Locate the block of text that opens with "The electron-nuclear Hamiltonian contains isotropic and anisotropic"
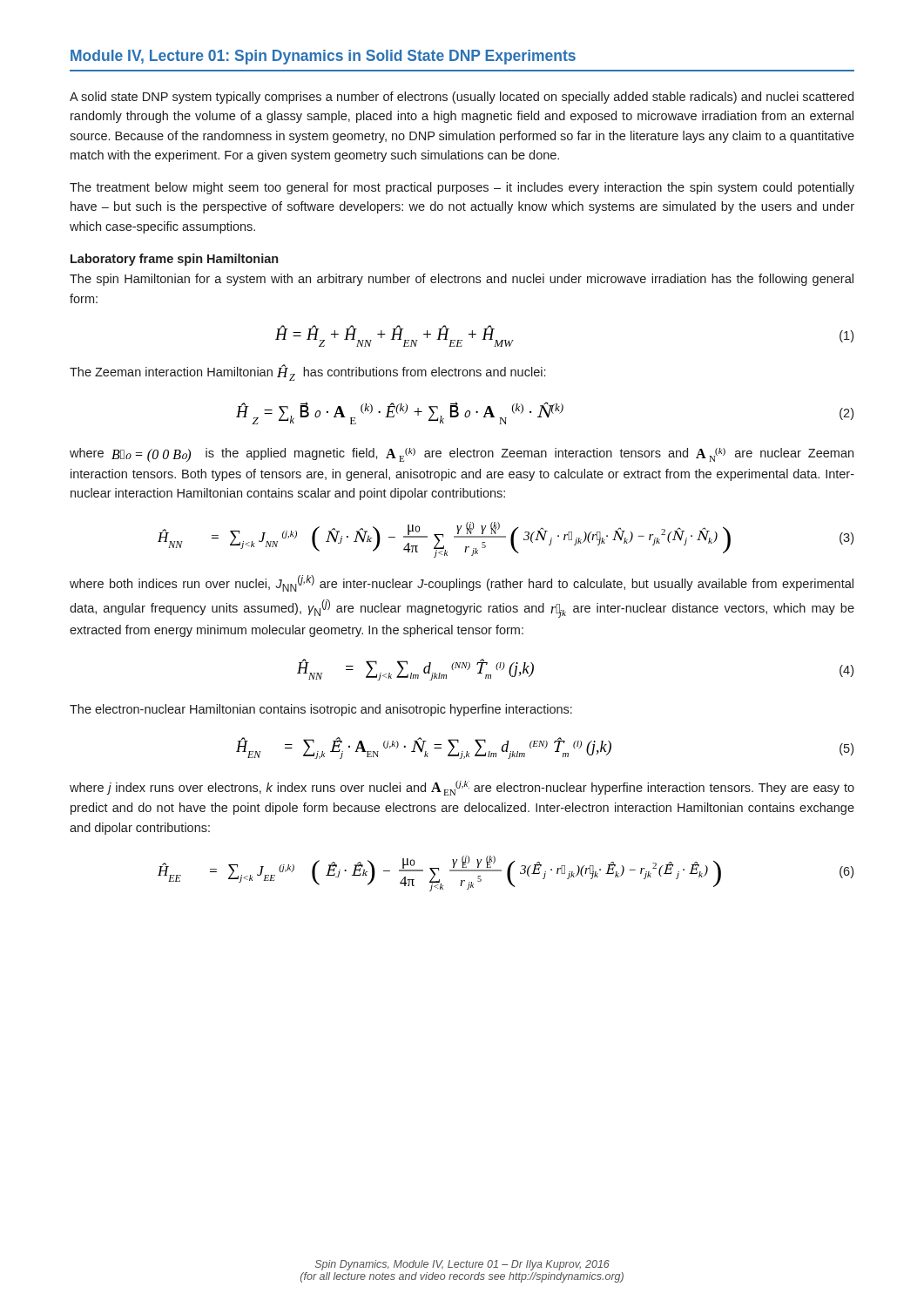This screenshot has width=924, height=1307. pyautogui.click(x=321, y=709)
